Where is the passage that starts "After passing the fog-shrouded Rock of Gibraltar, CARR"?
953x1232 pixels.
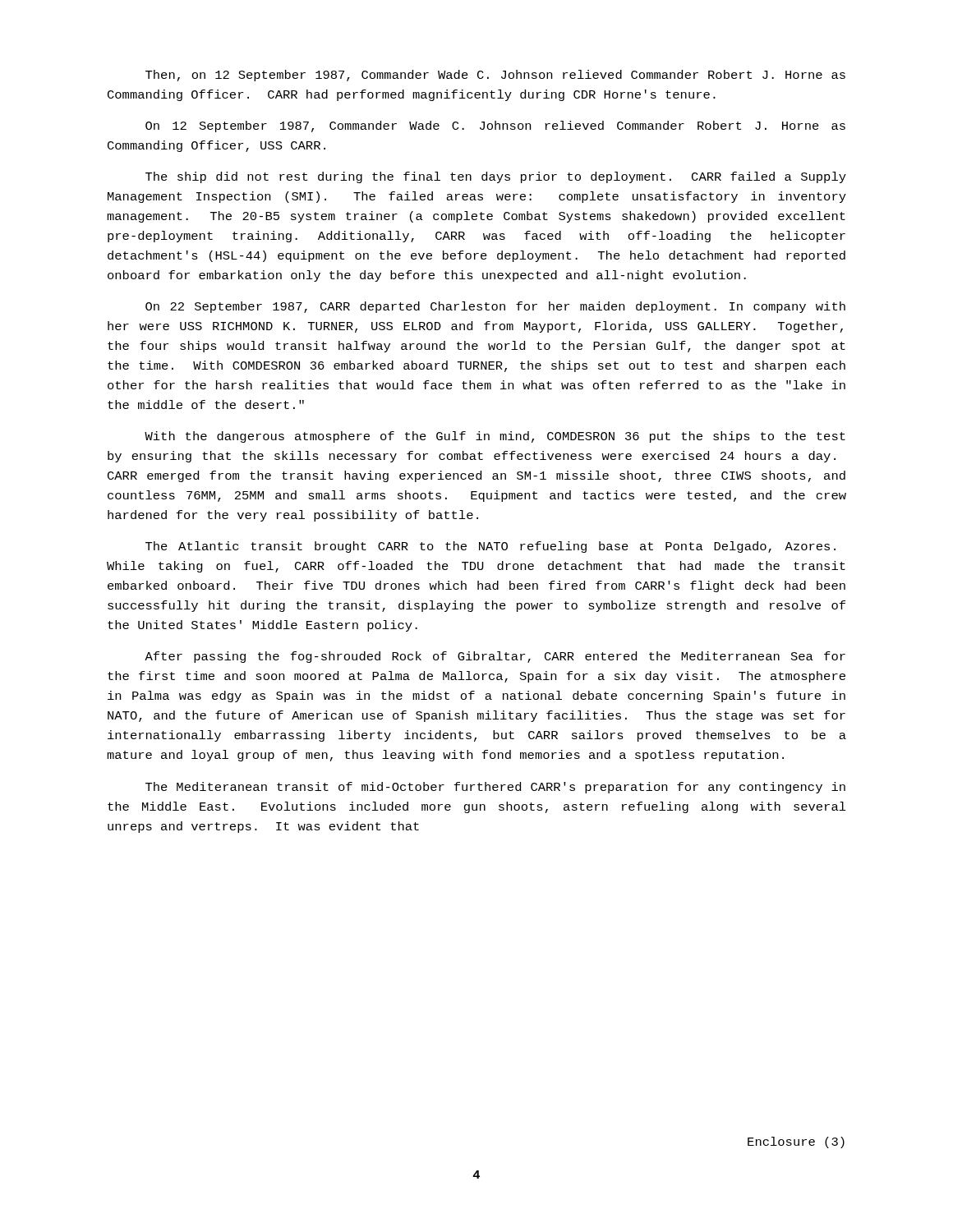coord(476,707)
